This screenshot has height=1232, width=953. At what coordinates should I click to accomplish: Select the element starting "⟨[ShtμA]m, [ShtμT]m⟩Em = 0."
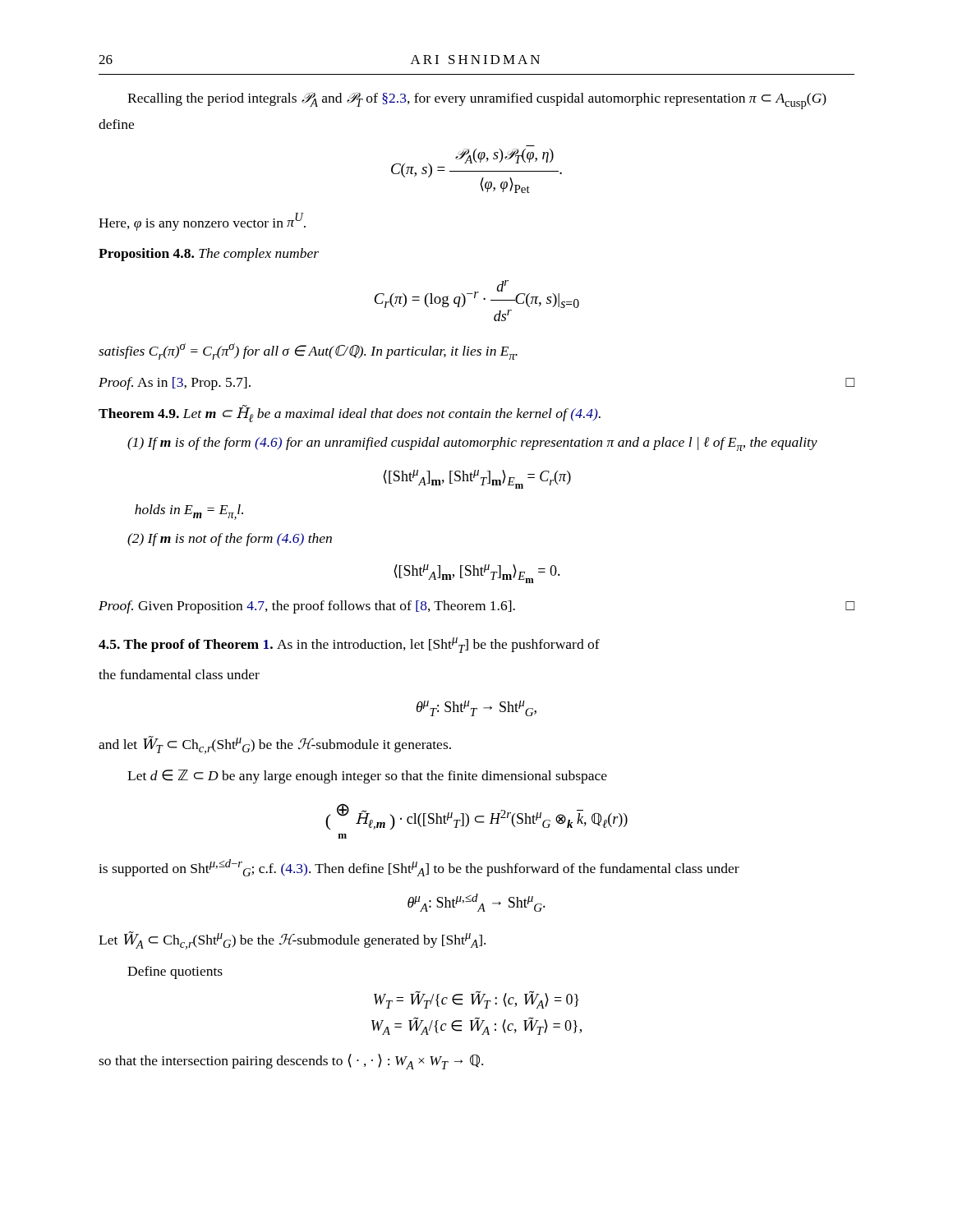tap(476, 572)
